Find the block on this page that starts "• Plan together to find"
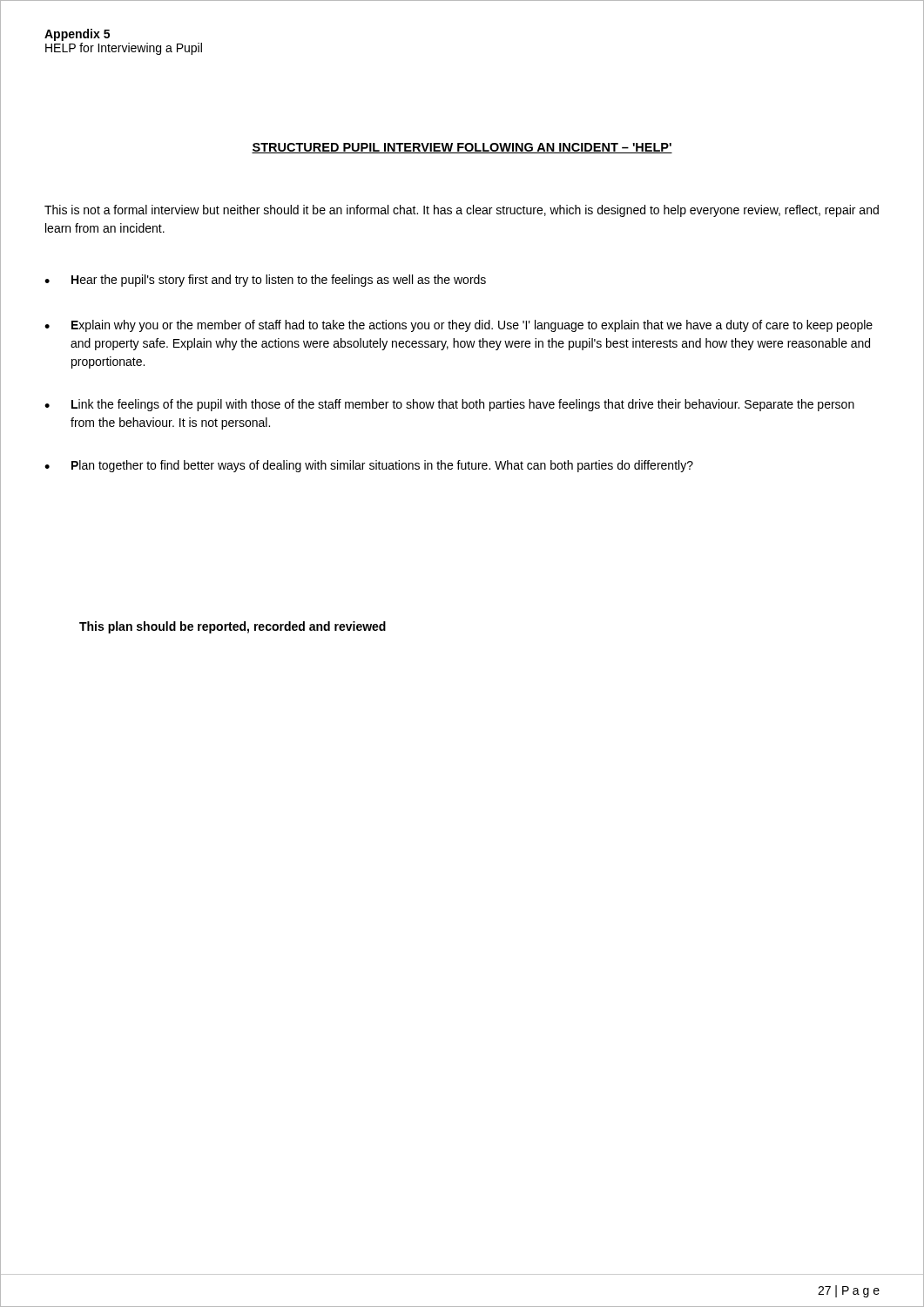Image resolution: width=924 pixels, height=1307 pixels. (x=462, y=468)
